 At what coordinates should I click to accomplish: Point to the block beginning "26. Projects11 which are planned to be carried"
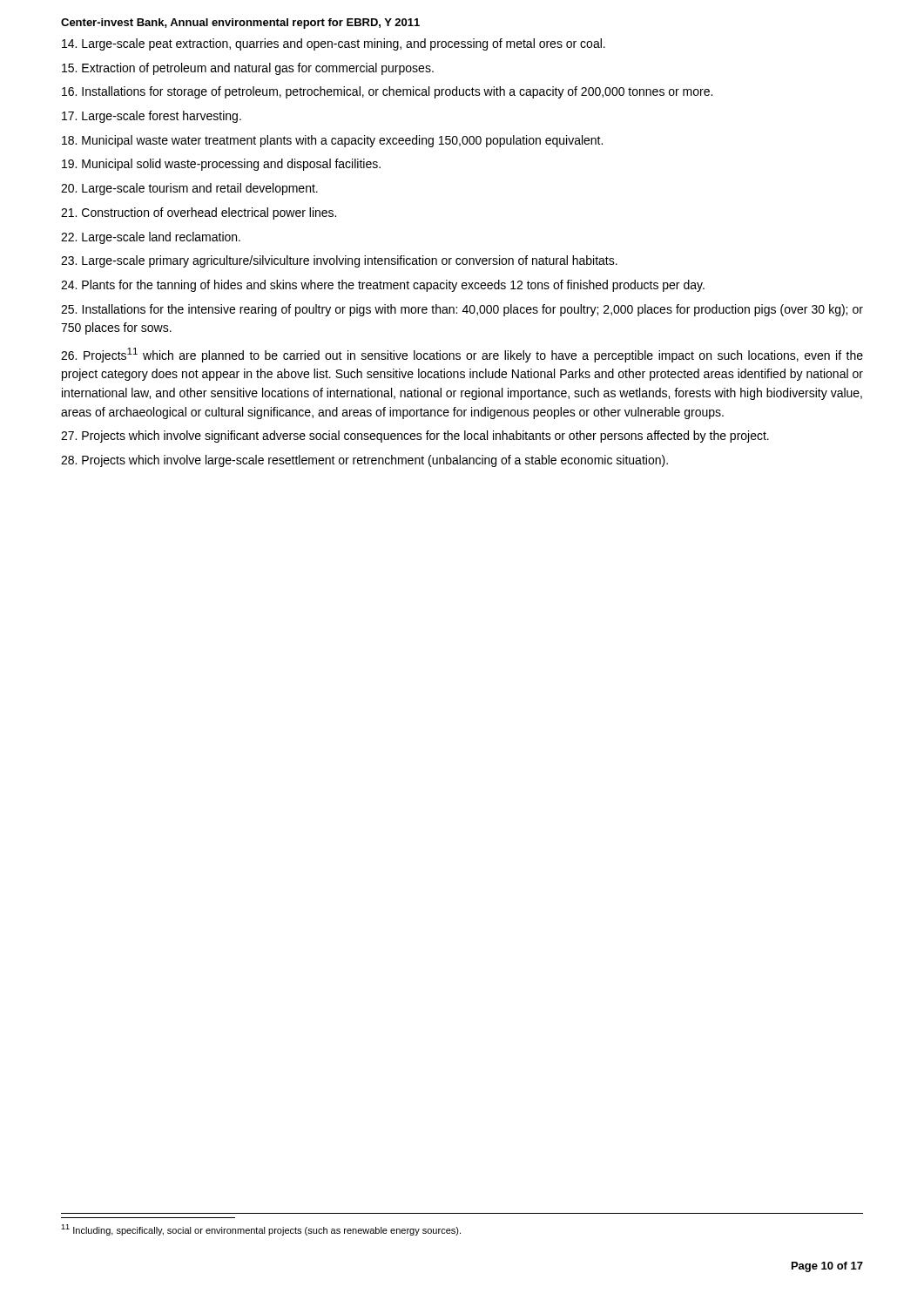pyautogui.click(x=462, y=382)
